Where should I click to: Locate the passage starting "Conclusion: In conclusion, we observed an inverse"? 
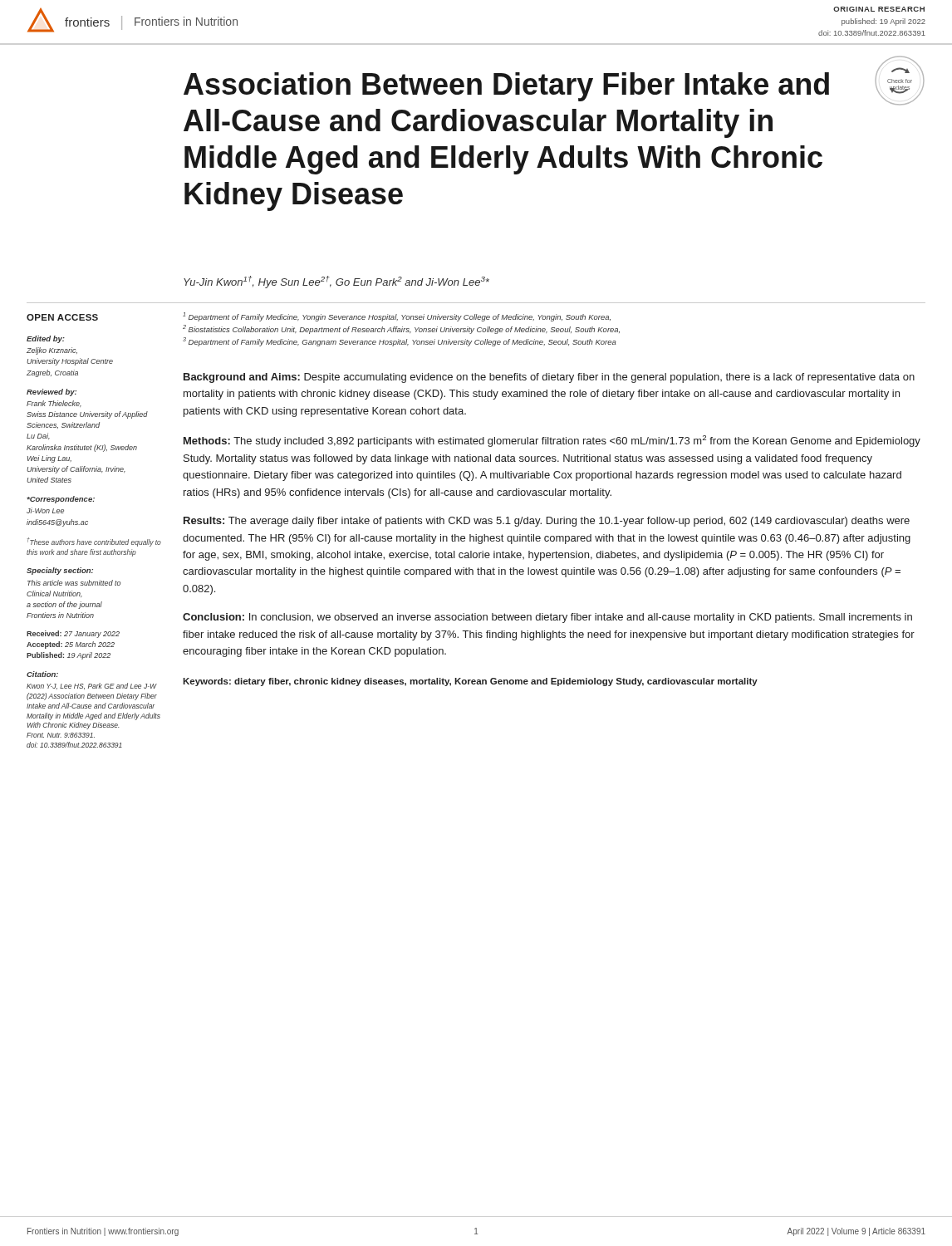click(549, 634)
